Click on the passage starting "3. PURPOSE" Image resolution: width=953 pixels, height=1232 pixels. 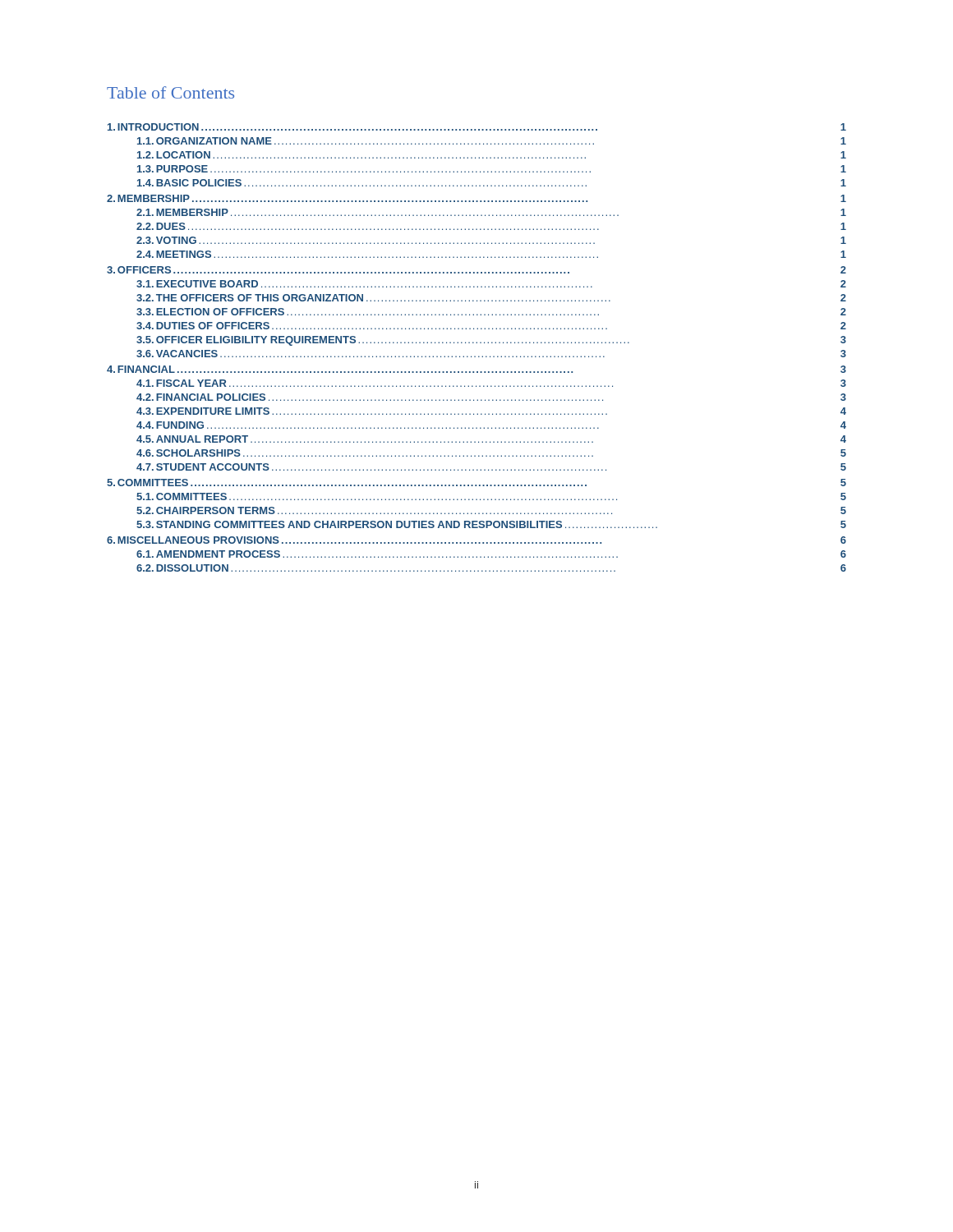[x=491, y=169]
